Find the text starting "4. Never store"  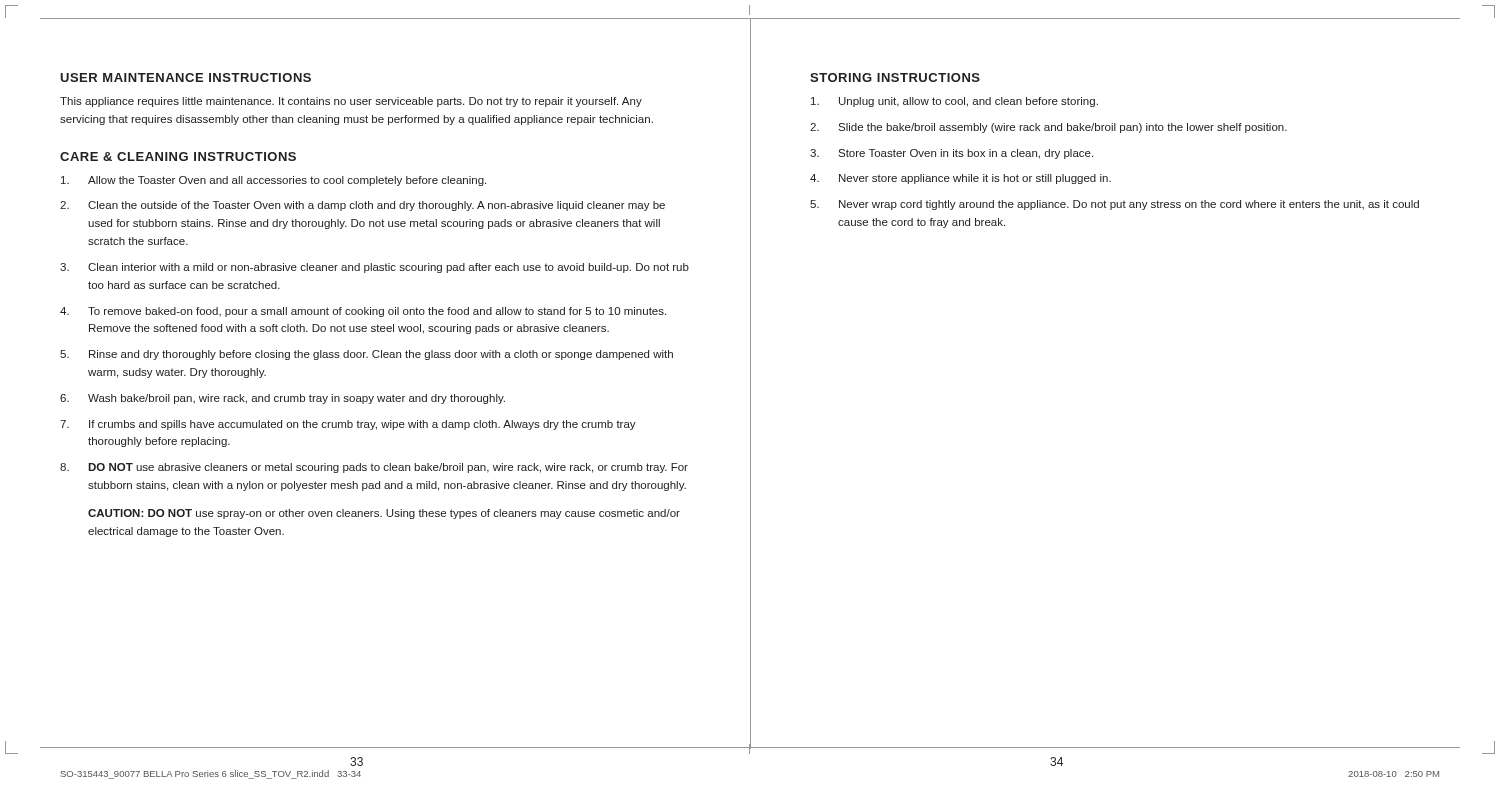pyautogui.click(x=960, y=179)
